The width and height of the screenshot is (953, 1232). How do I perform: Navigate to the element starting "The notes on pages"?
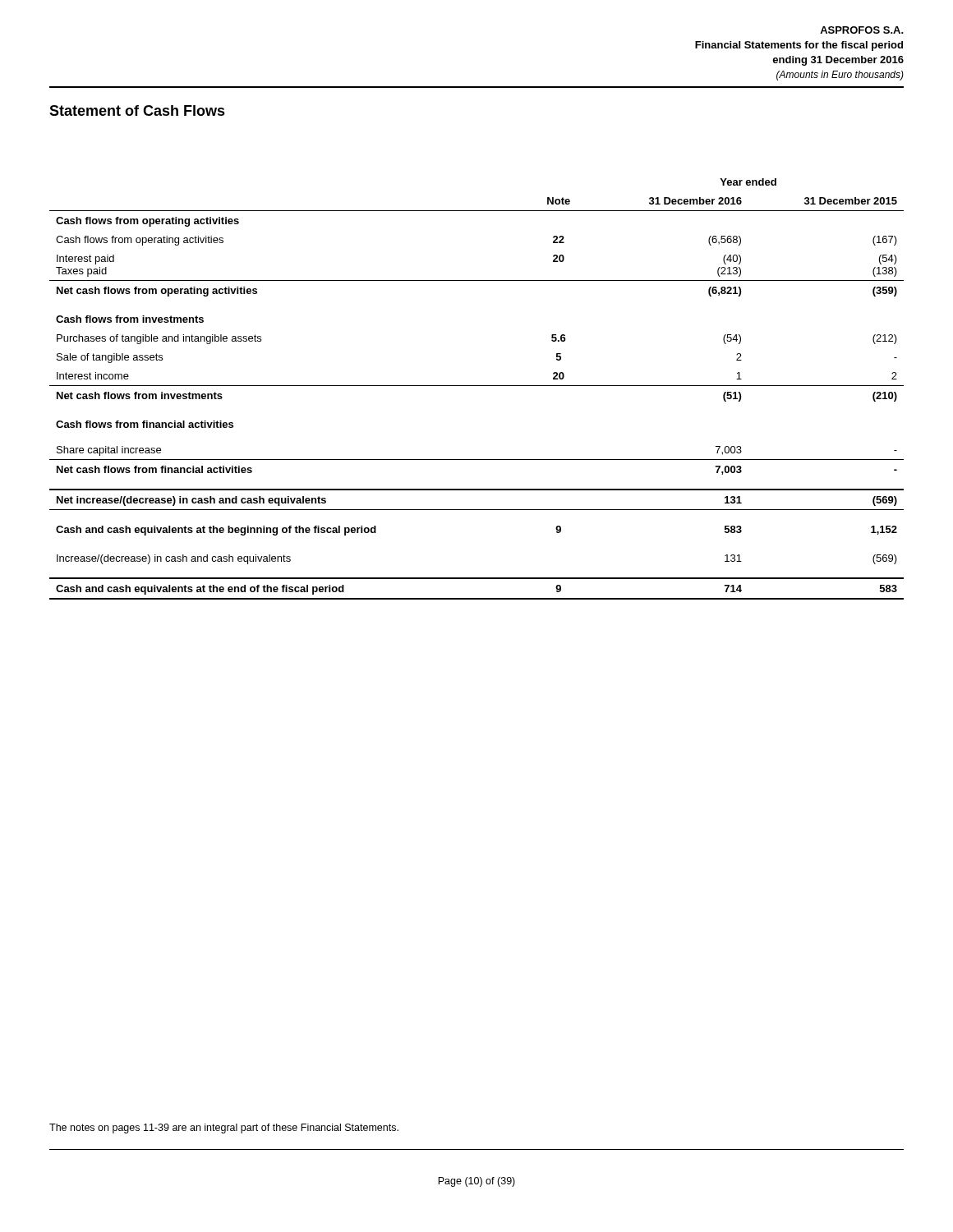coord(224,1128)
